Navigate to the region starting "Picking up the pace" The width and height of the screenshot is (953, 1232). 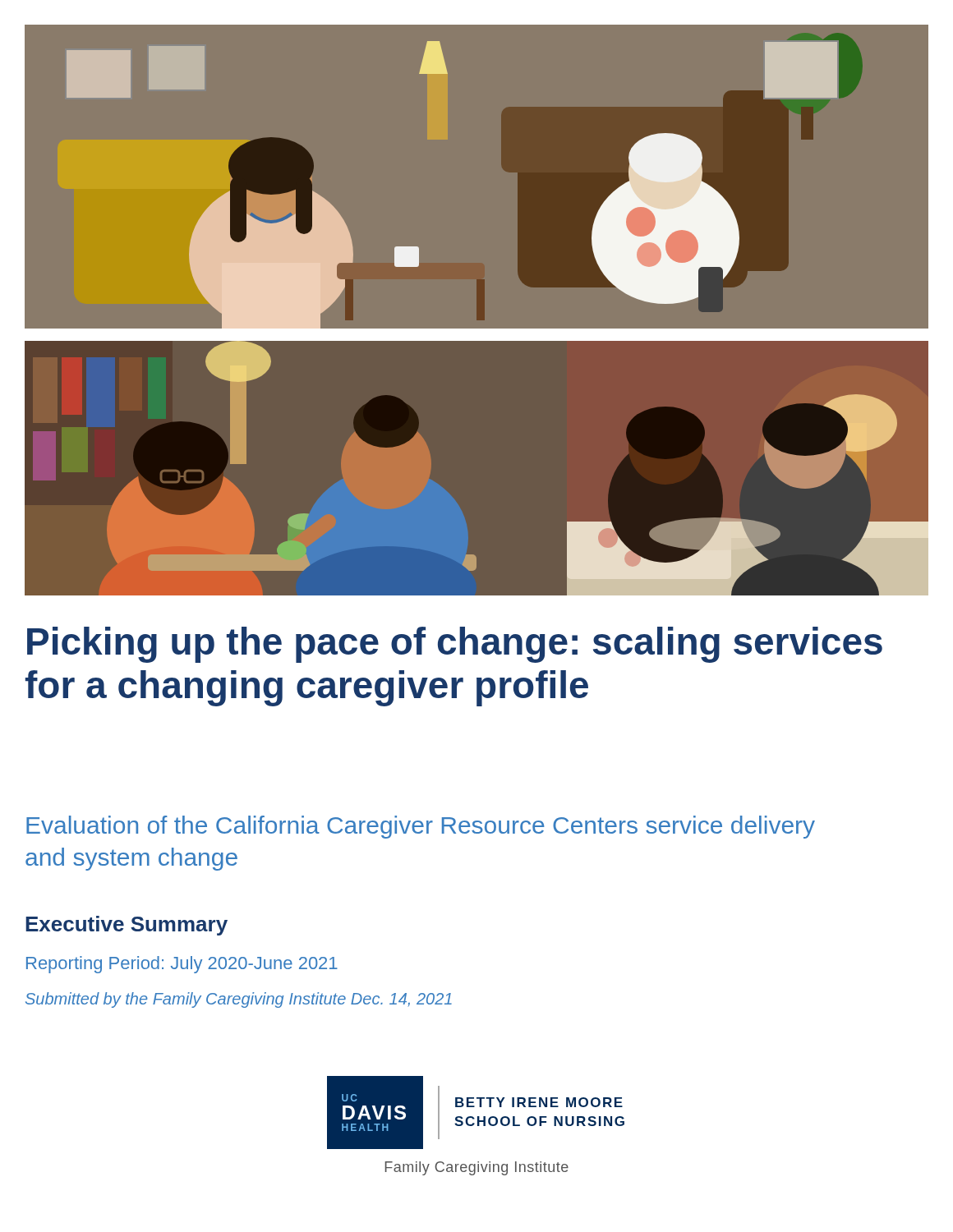coord(476,664)
